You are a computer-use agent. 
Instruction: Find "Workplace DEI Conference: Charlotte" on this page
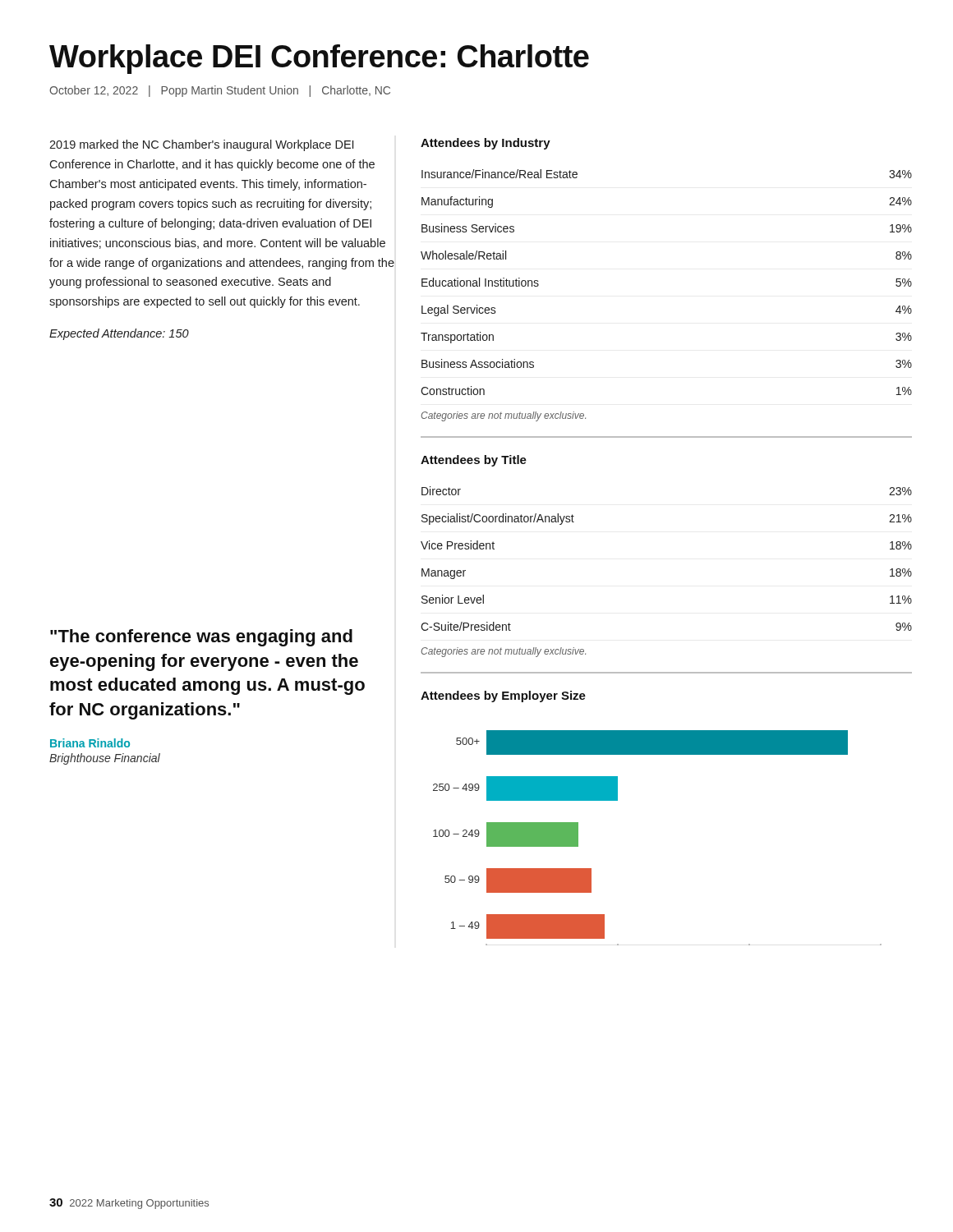pyautogui.click(x=476, y=57)
